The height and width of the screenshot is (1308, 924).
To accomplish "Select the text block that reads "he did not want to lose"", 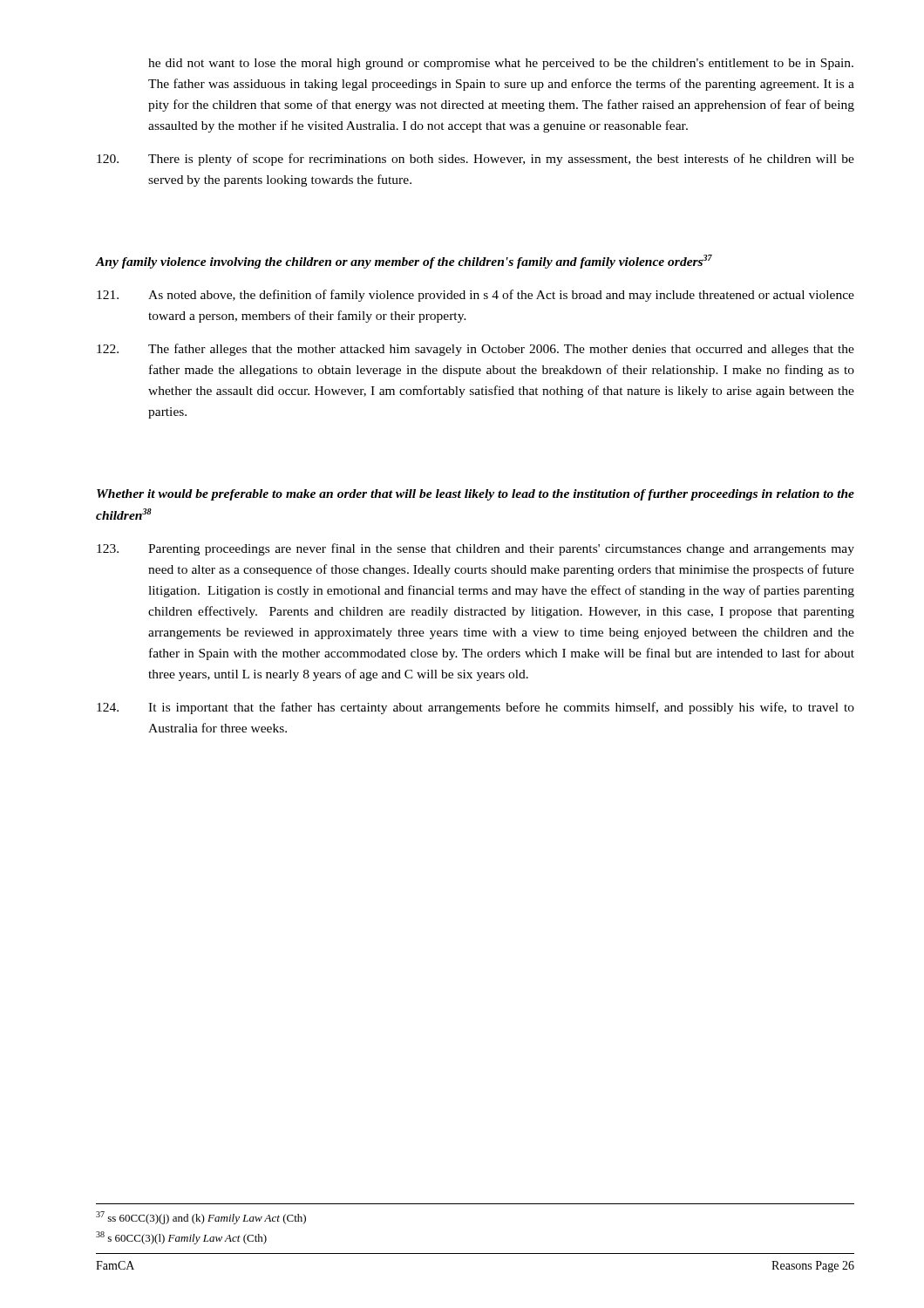I will point(501,94).
